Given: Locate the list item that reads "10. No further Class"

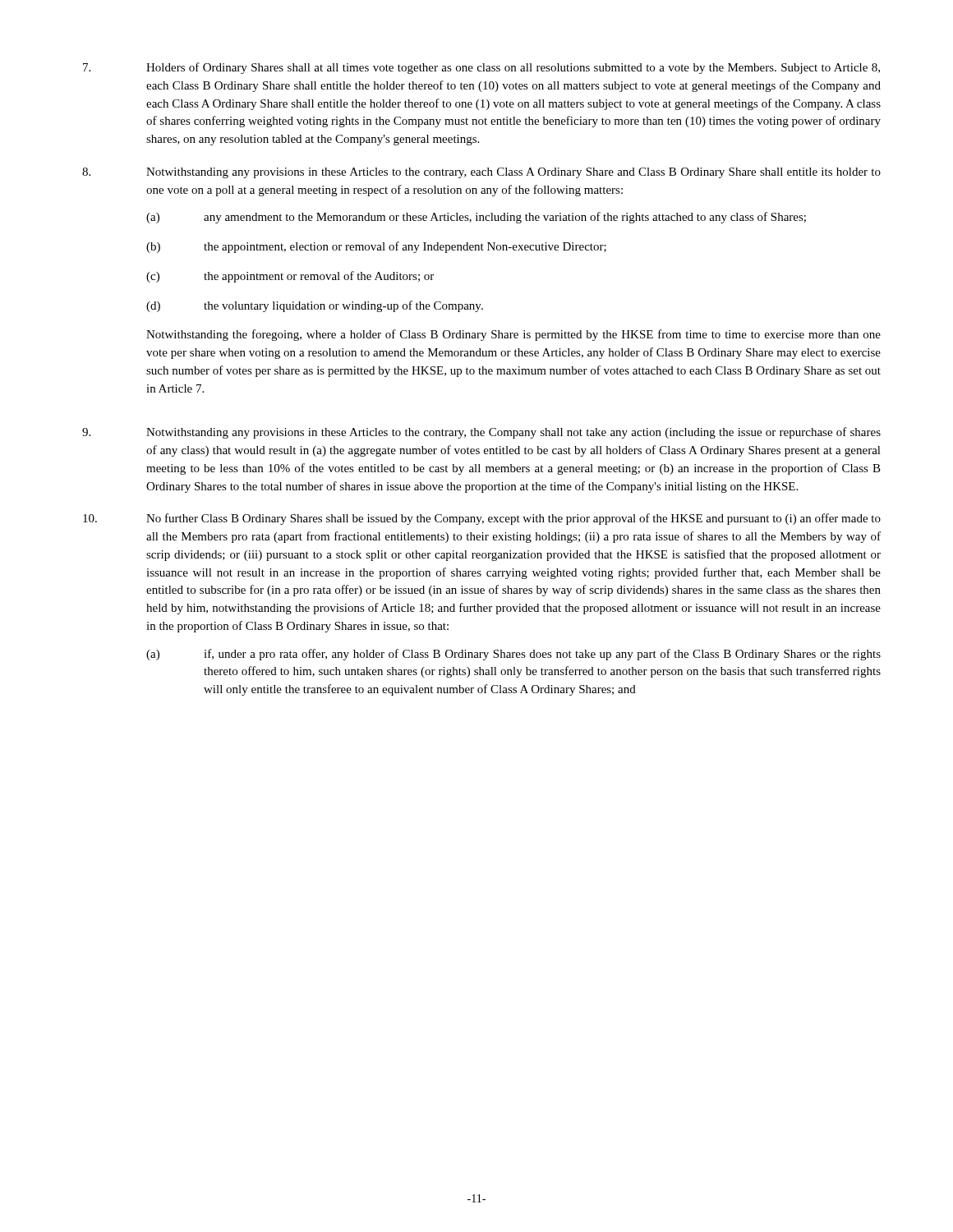Looking at the screenshot, I should [x=481, y=610].
